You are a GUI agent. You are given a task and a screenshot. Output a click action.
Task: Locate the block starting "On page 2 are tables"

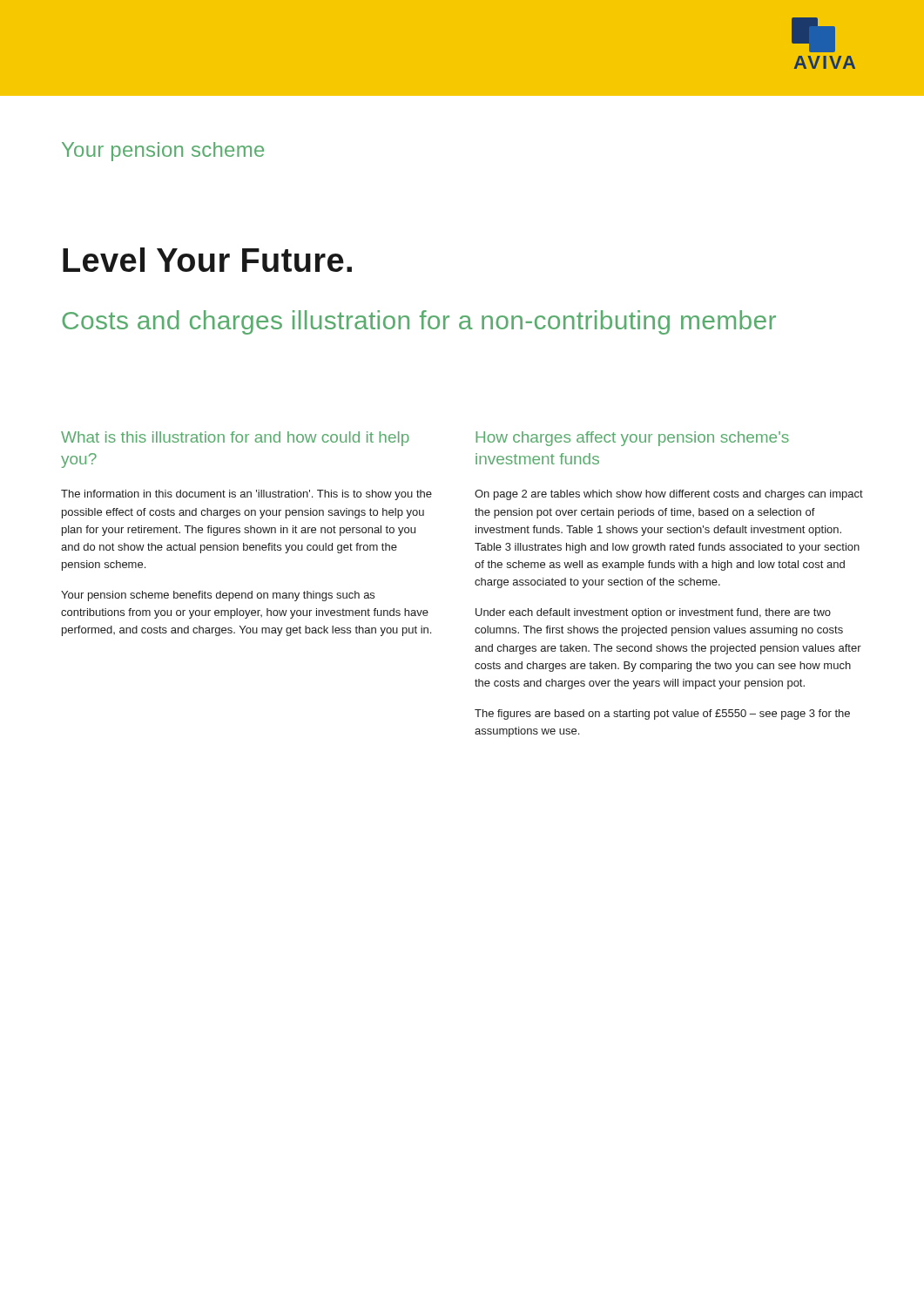669,538
